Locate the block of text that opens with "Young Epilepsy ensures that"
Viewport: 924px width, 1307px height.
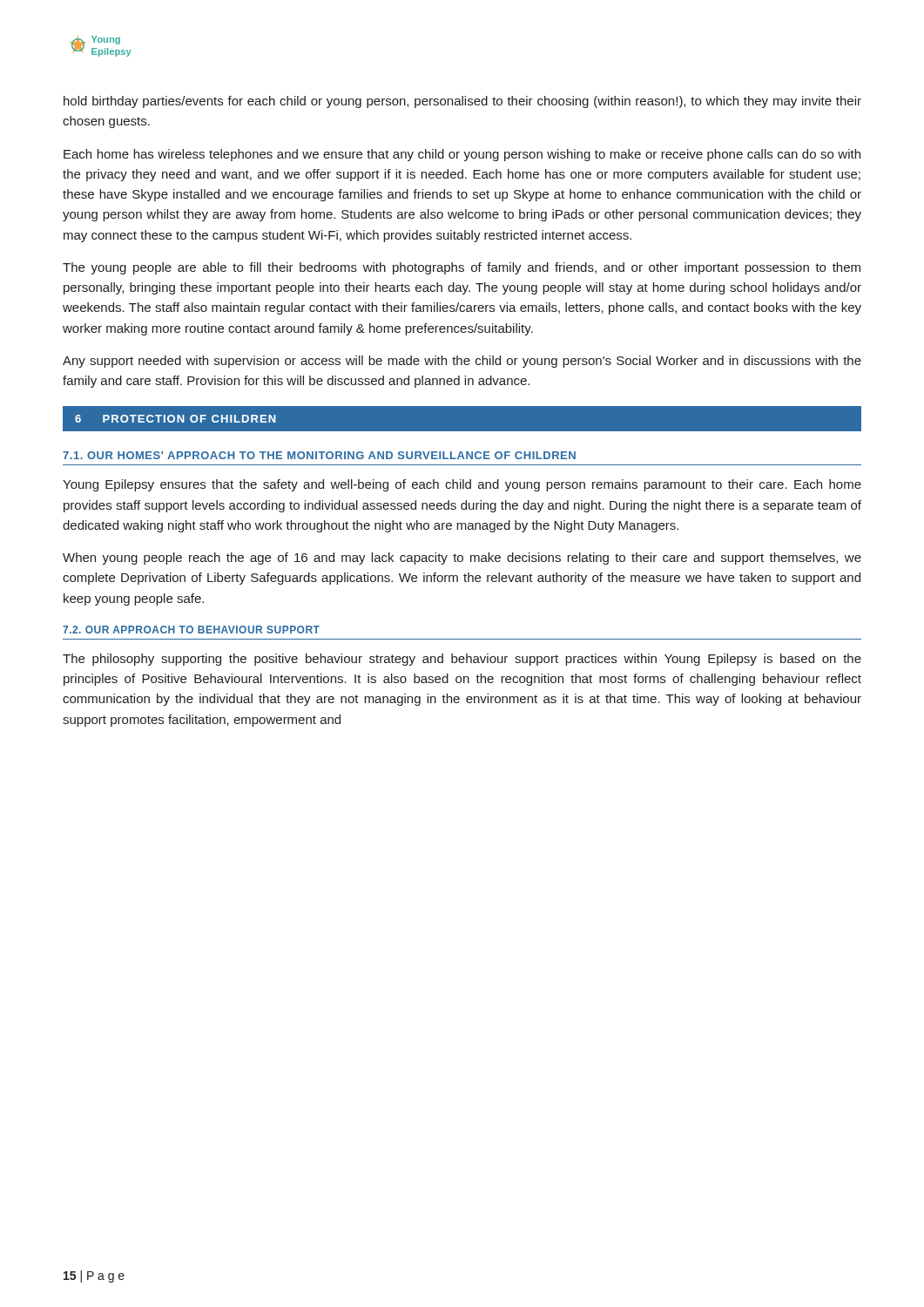pos(462,505)
